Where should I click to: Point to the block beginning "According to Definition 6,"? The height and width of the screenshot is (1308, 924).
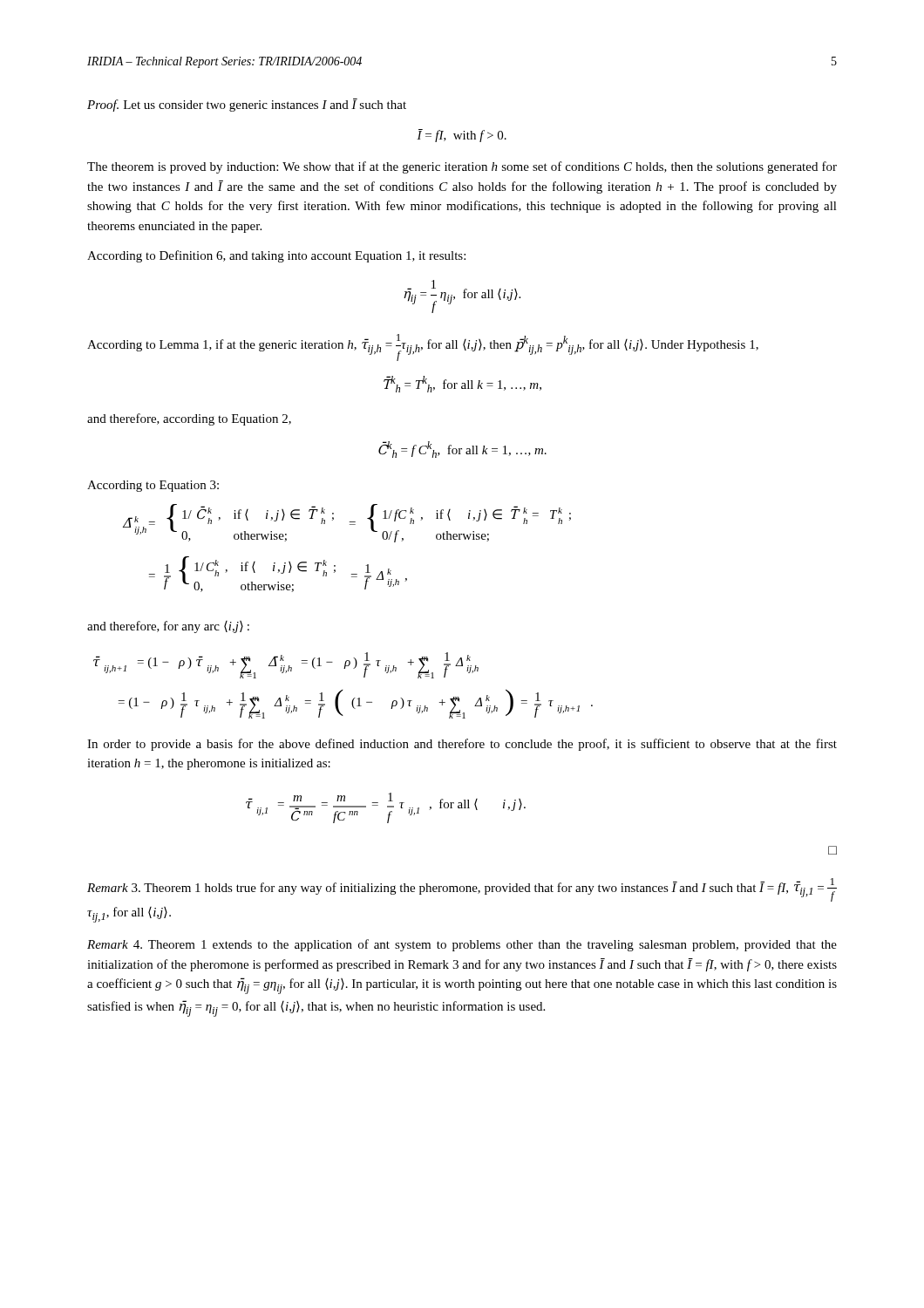(x=277, y=256)
